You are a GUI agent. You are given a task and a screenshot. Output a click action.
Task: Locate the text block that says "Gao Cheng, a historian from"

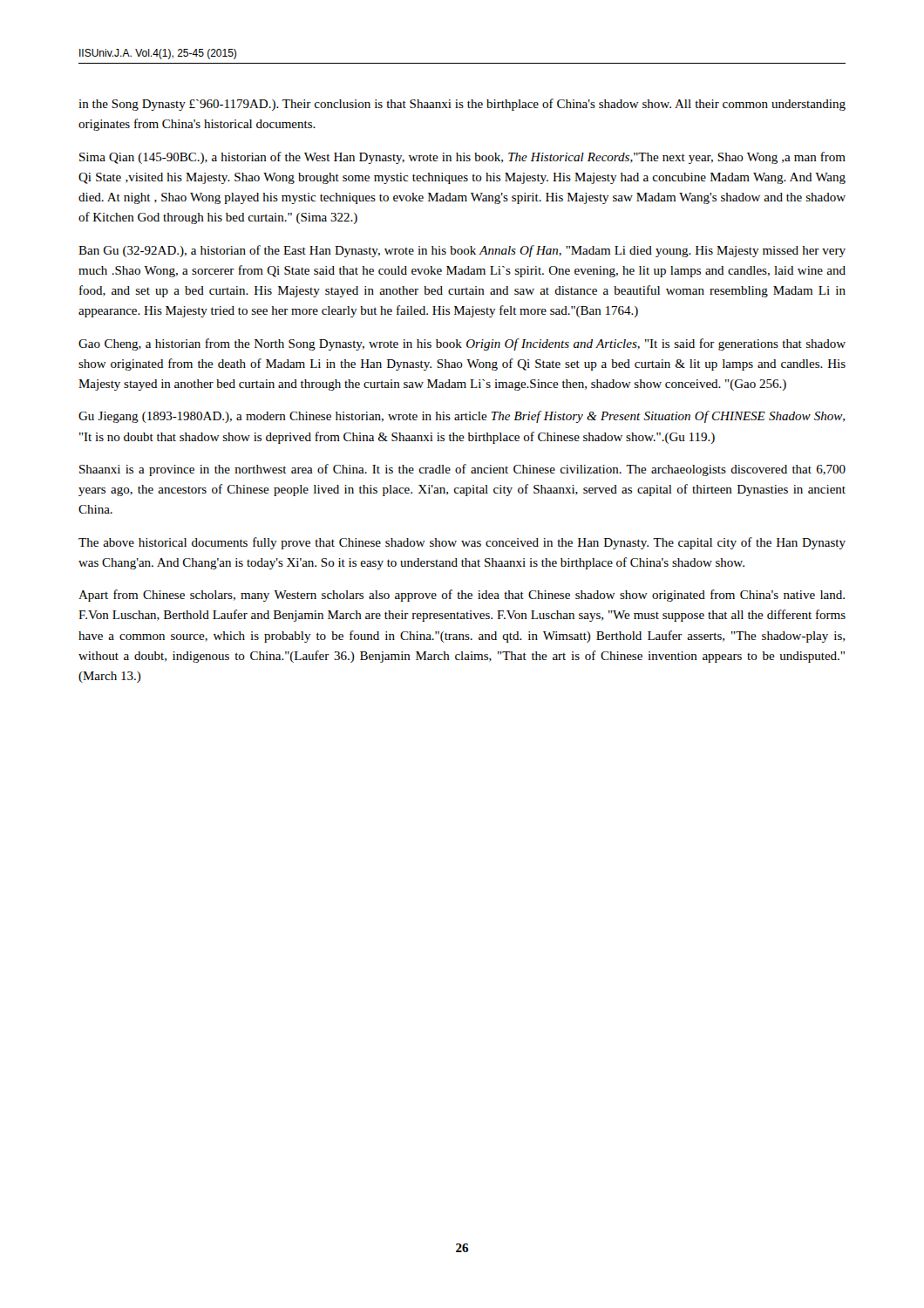[x=462, y=363]
